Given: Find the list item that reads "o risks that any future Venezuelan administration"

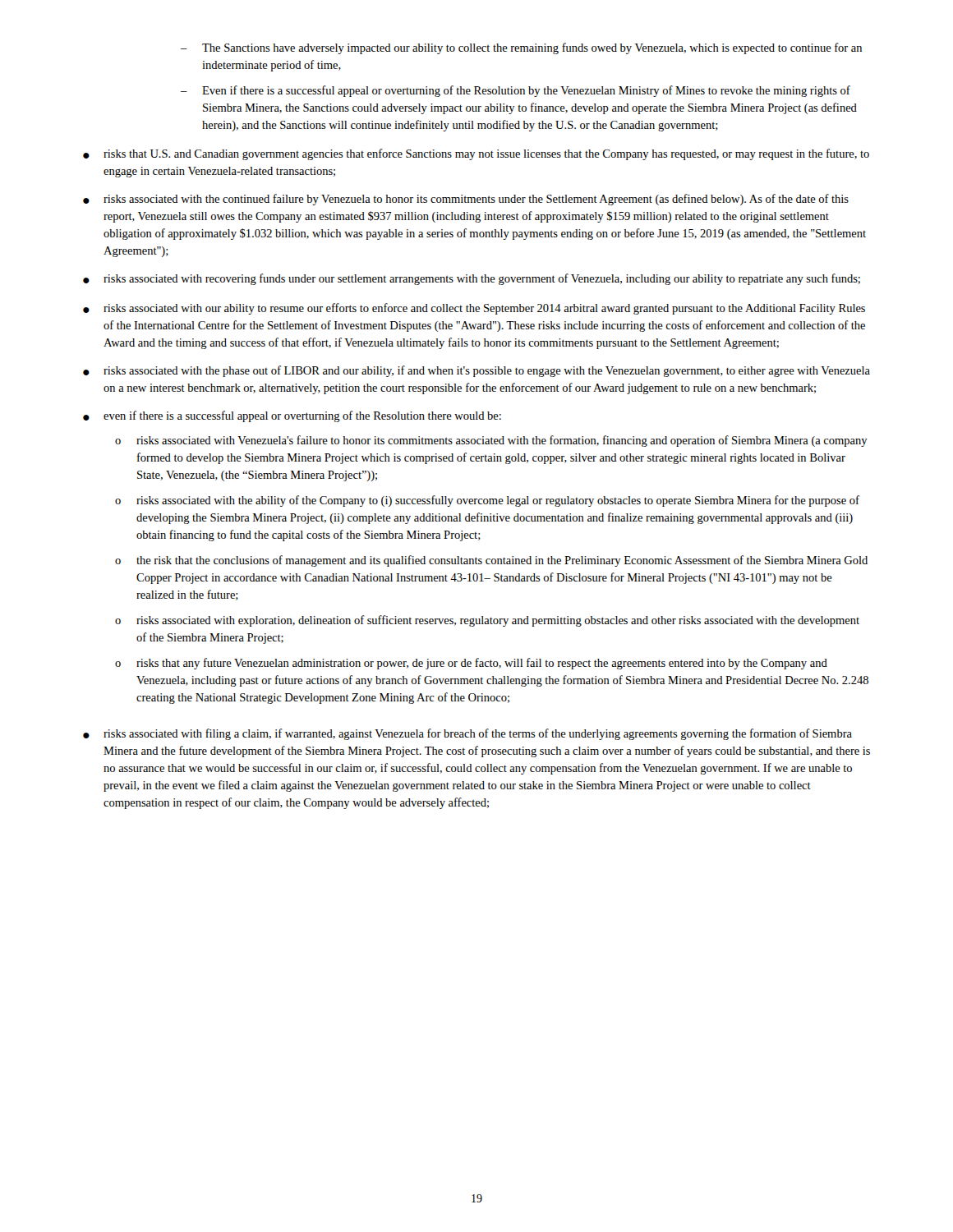Looking at the screenshot, I should (493, 680).
